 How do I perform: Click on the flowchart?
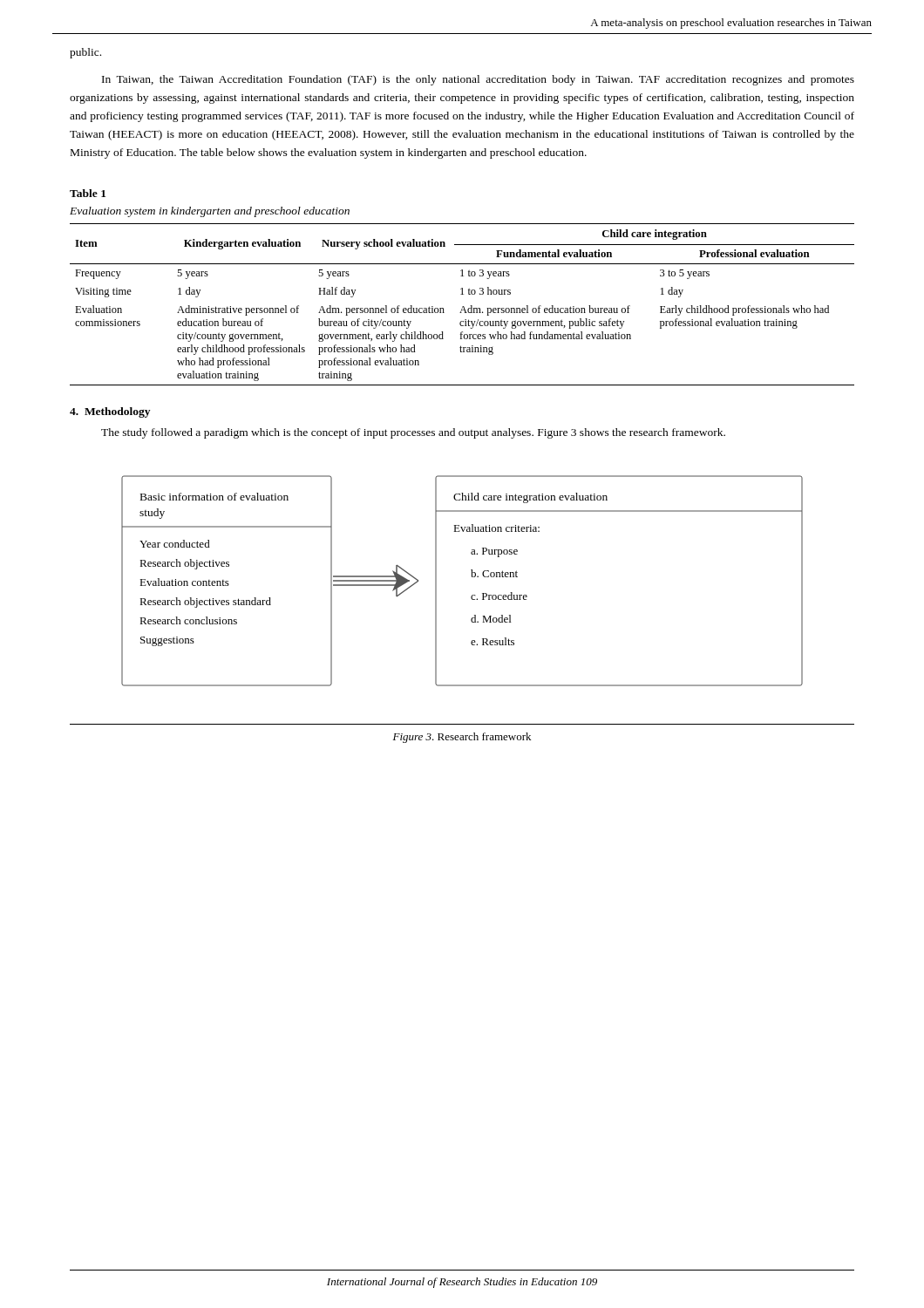pyautogui.click(x=462, y=590)
